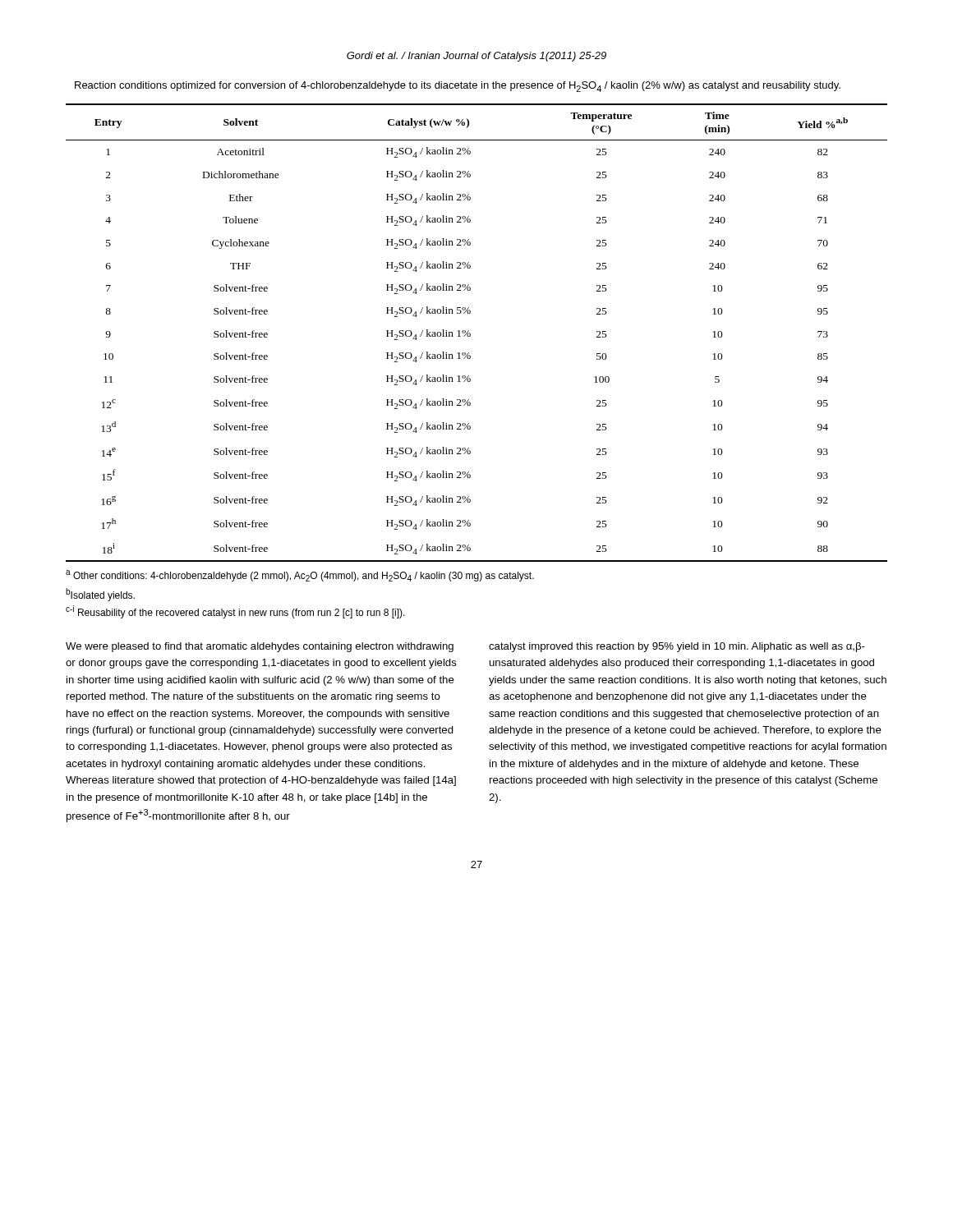
Task: Select a table
Action: pos(476,333)
